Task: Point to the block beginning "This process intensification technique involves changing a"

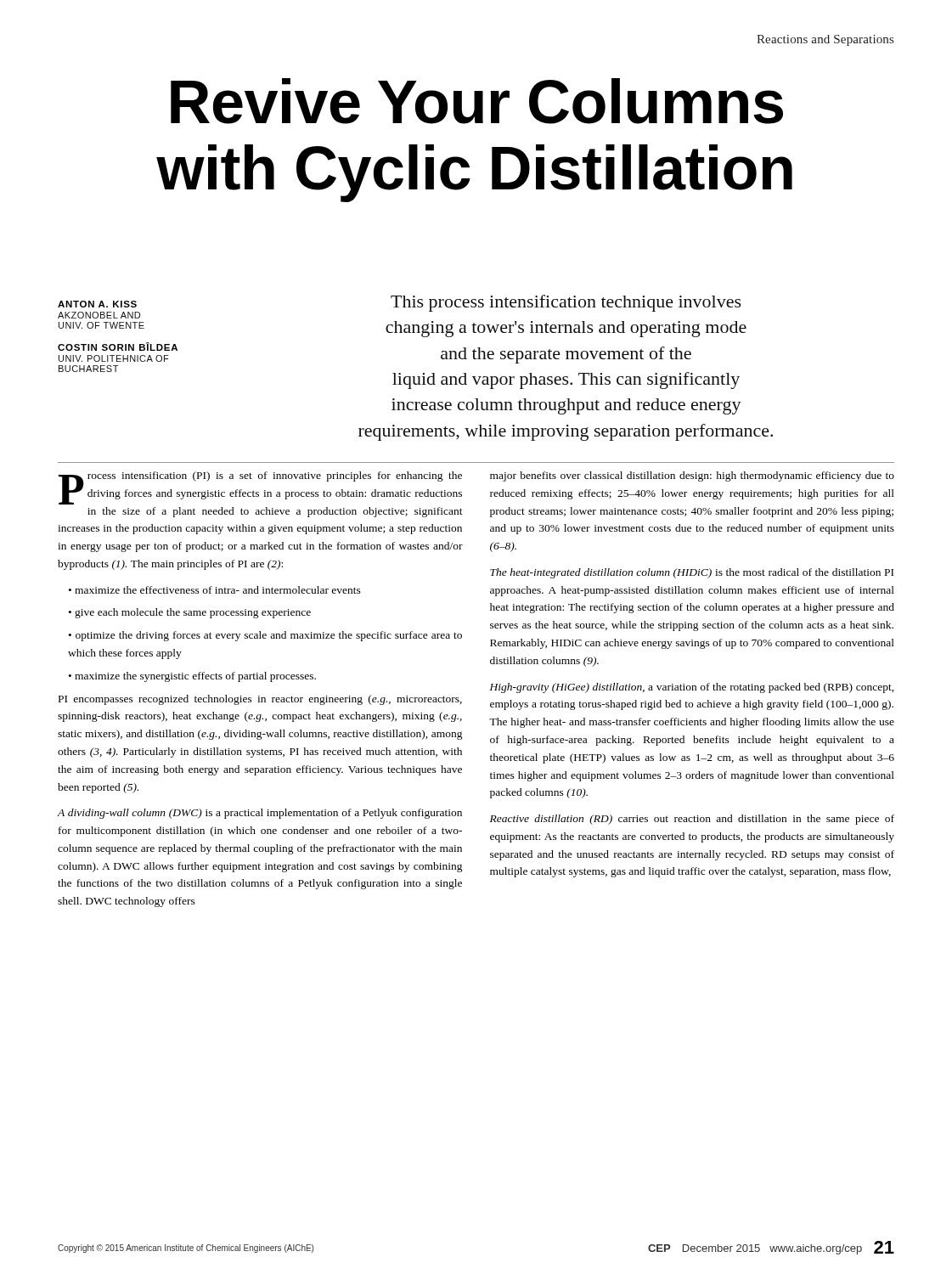Action: [x=566, y=366]
